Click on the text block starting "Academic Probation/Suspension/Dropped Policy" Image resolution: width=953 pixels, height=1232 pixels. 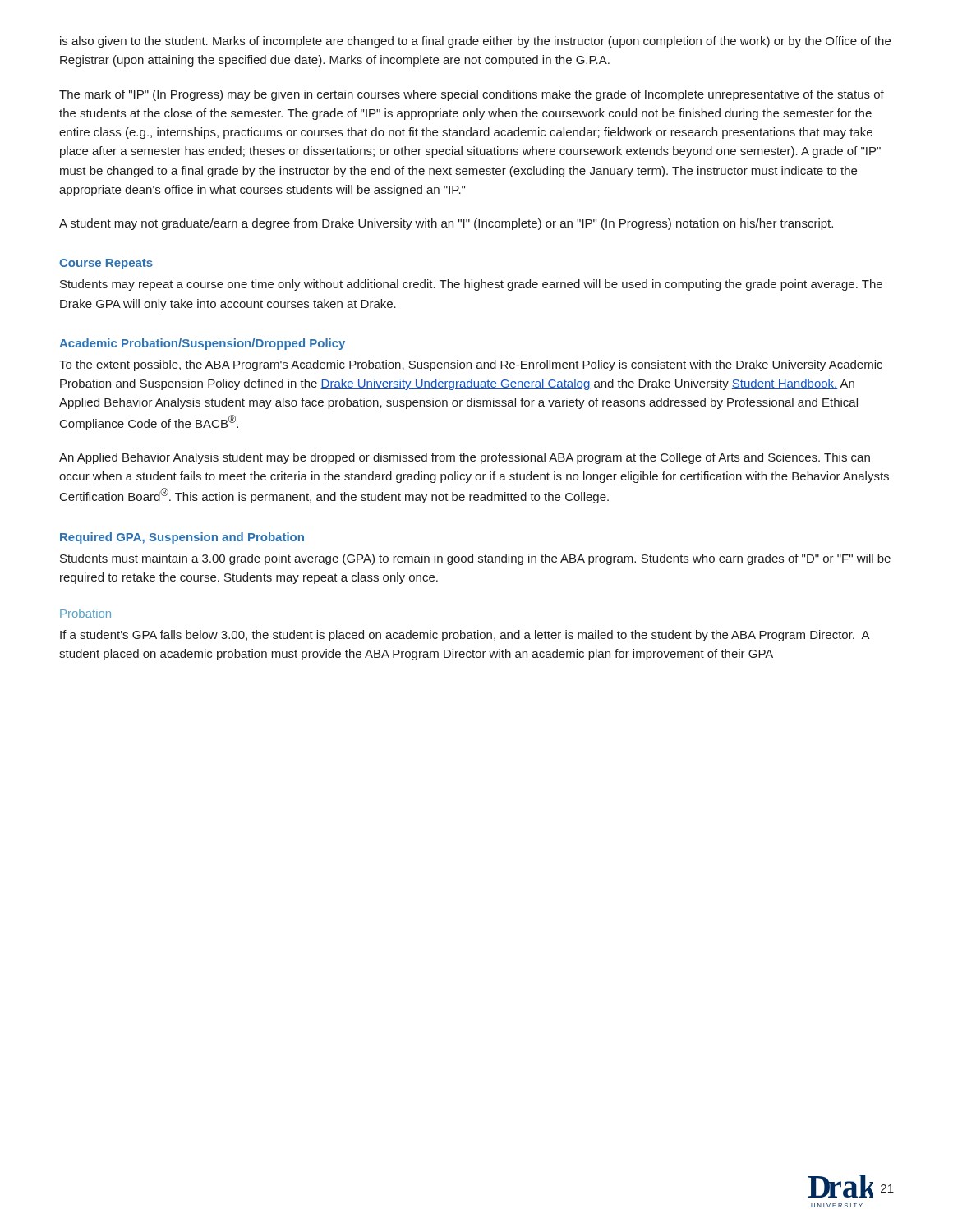[x=202, y=343]
